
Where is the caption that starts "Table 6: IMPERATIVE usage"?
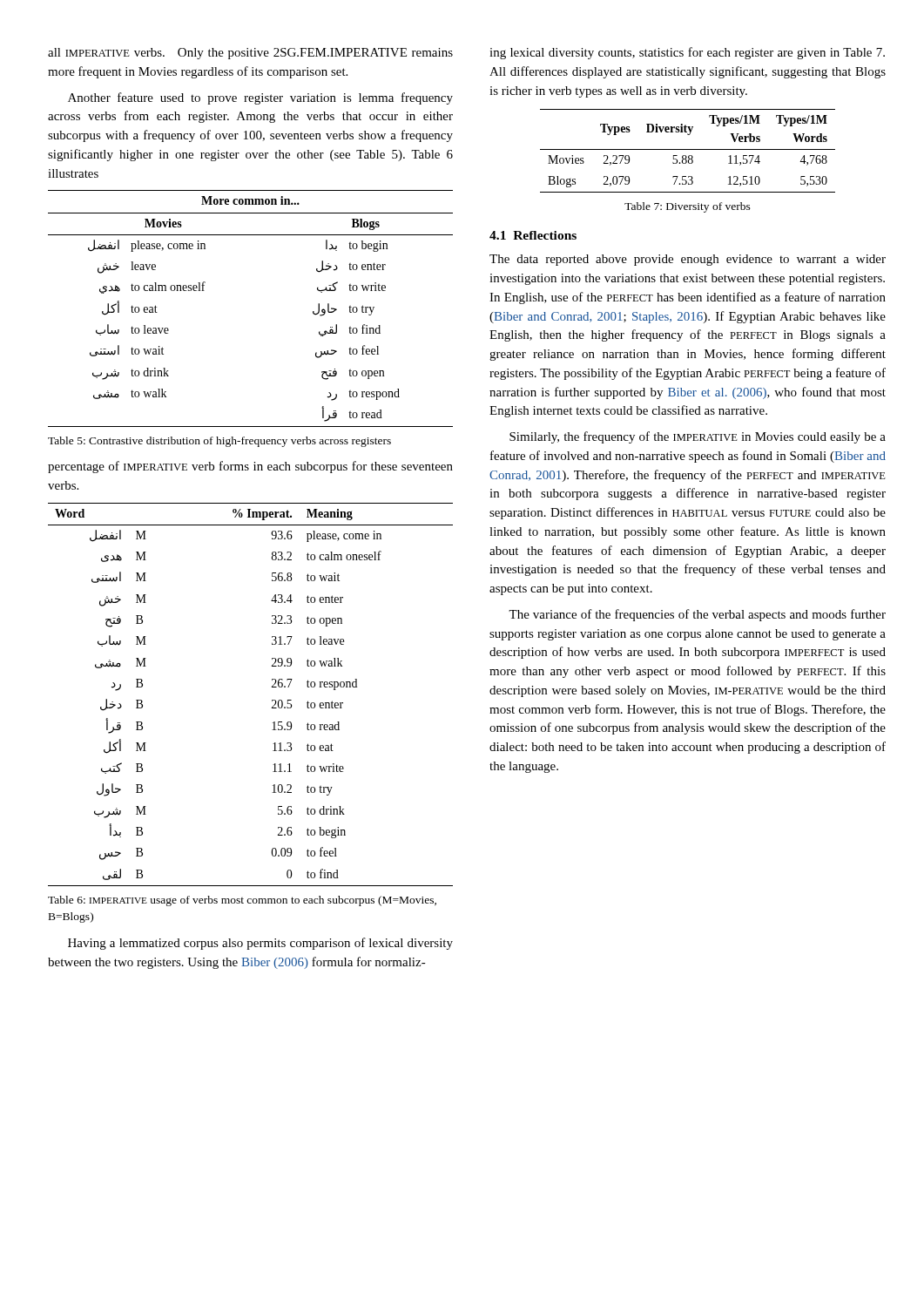coord(243,908)
